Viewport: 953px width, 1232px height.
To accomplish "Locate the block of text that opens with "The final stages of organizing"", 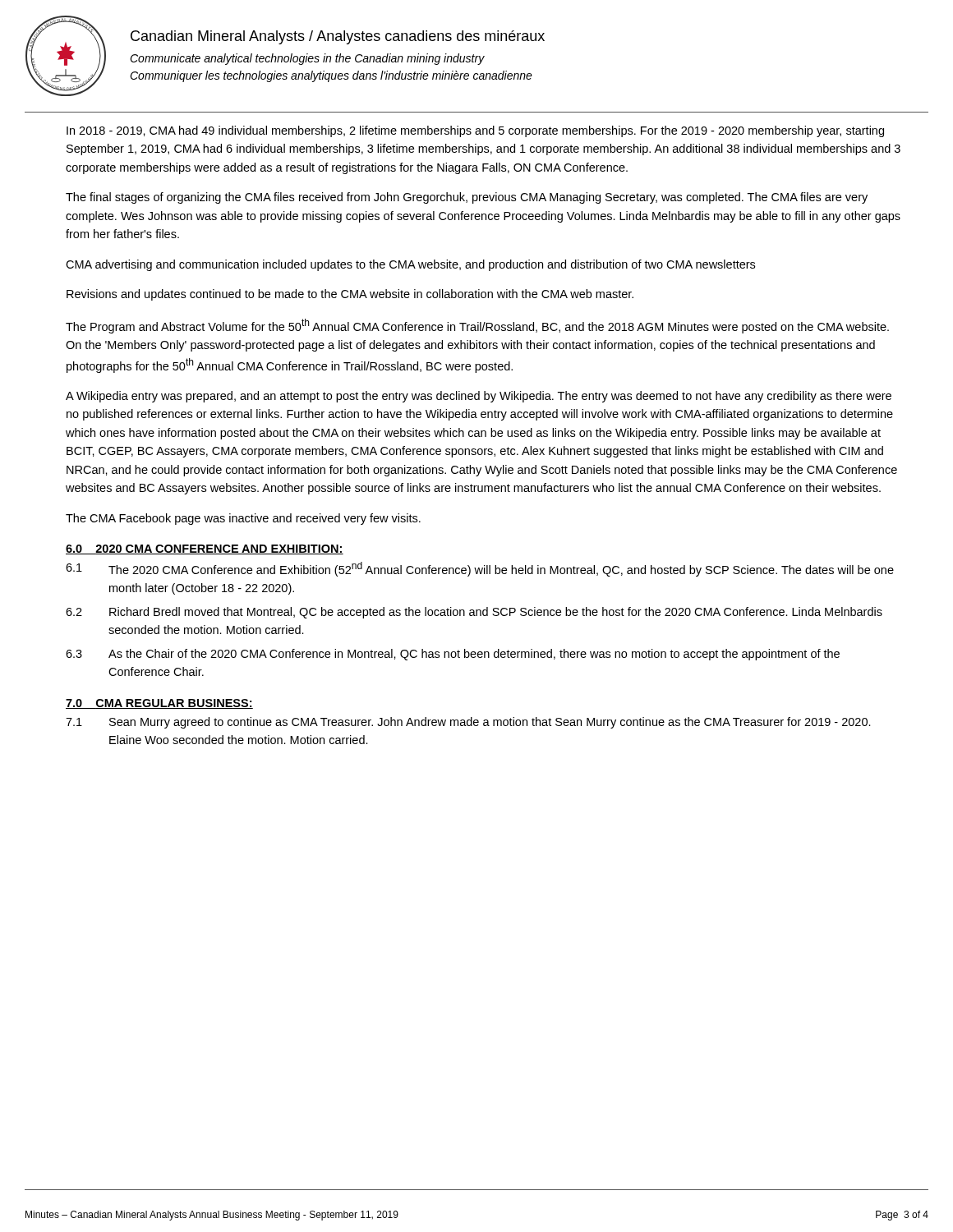I will pos(483,216).
